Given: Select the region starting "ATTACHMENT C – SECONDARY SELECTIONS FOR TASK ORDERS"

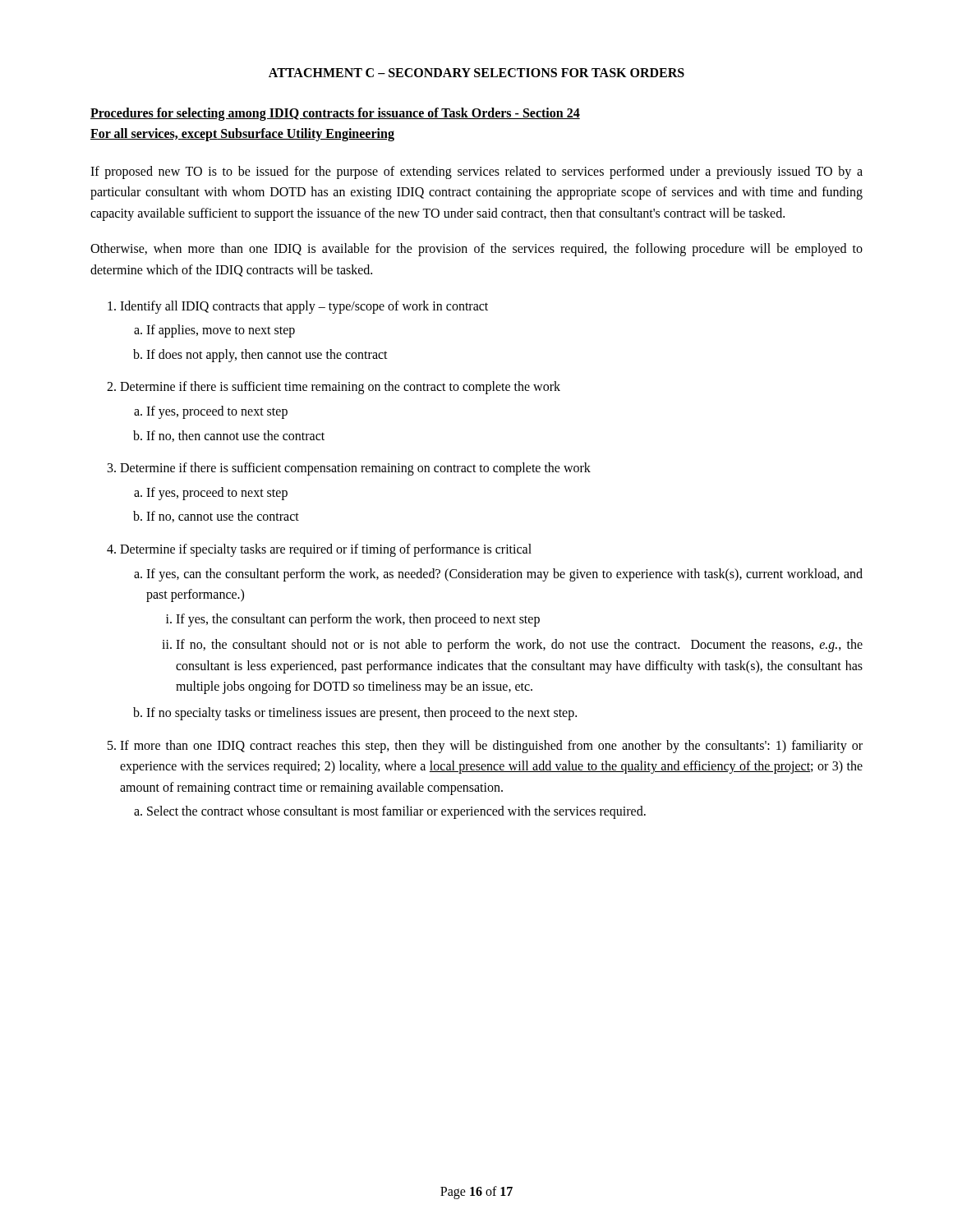Looking at the screenshot, I should [476, 73].
